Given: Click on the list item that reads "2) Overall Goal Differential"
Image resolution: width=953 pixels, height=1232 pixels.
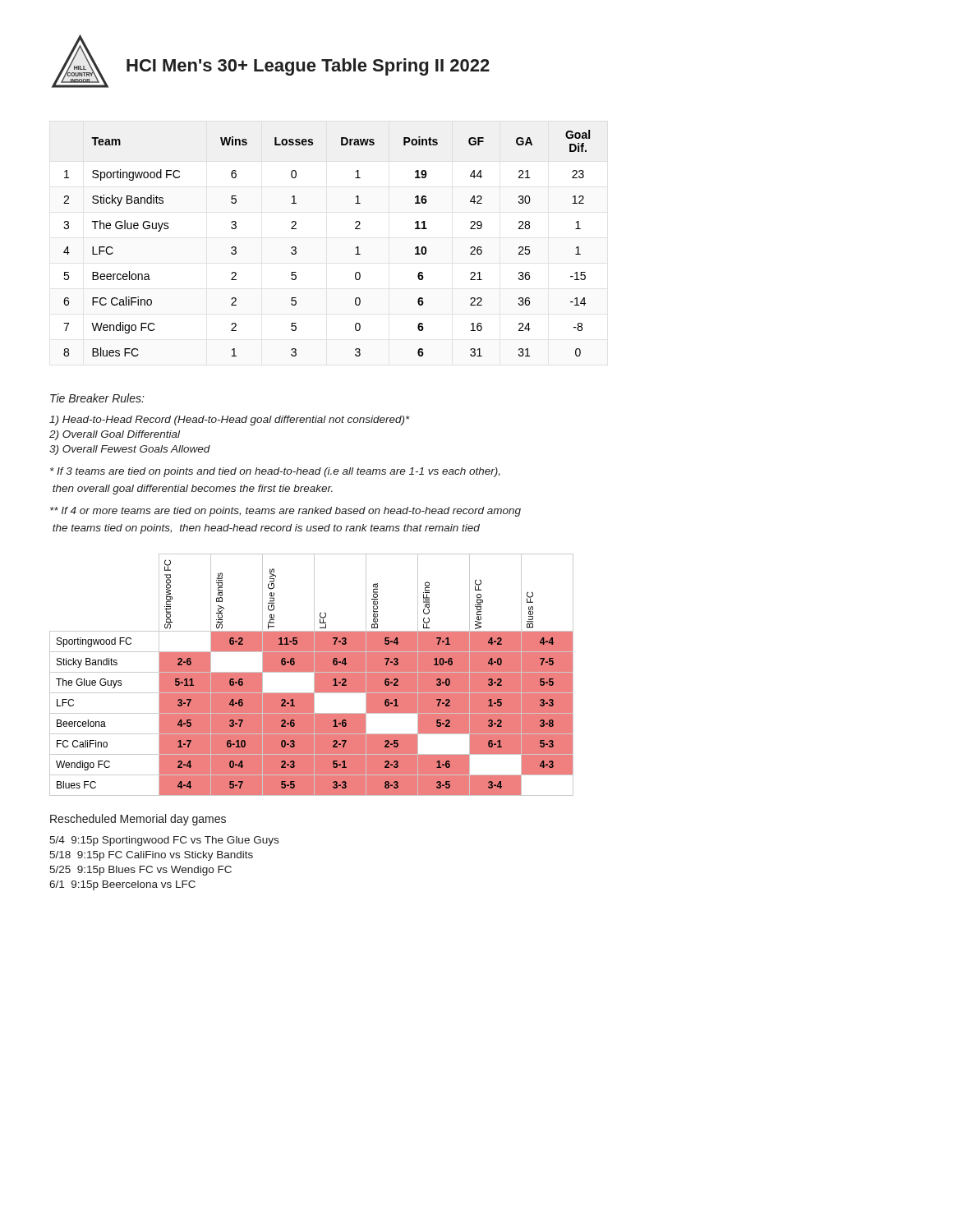Looking at the screenshot, I should click(115, 434).
